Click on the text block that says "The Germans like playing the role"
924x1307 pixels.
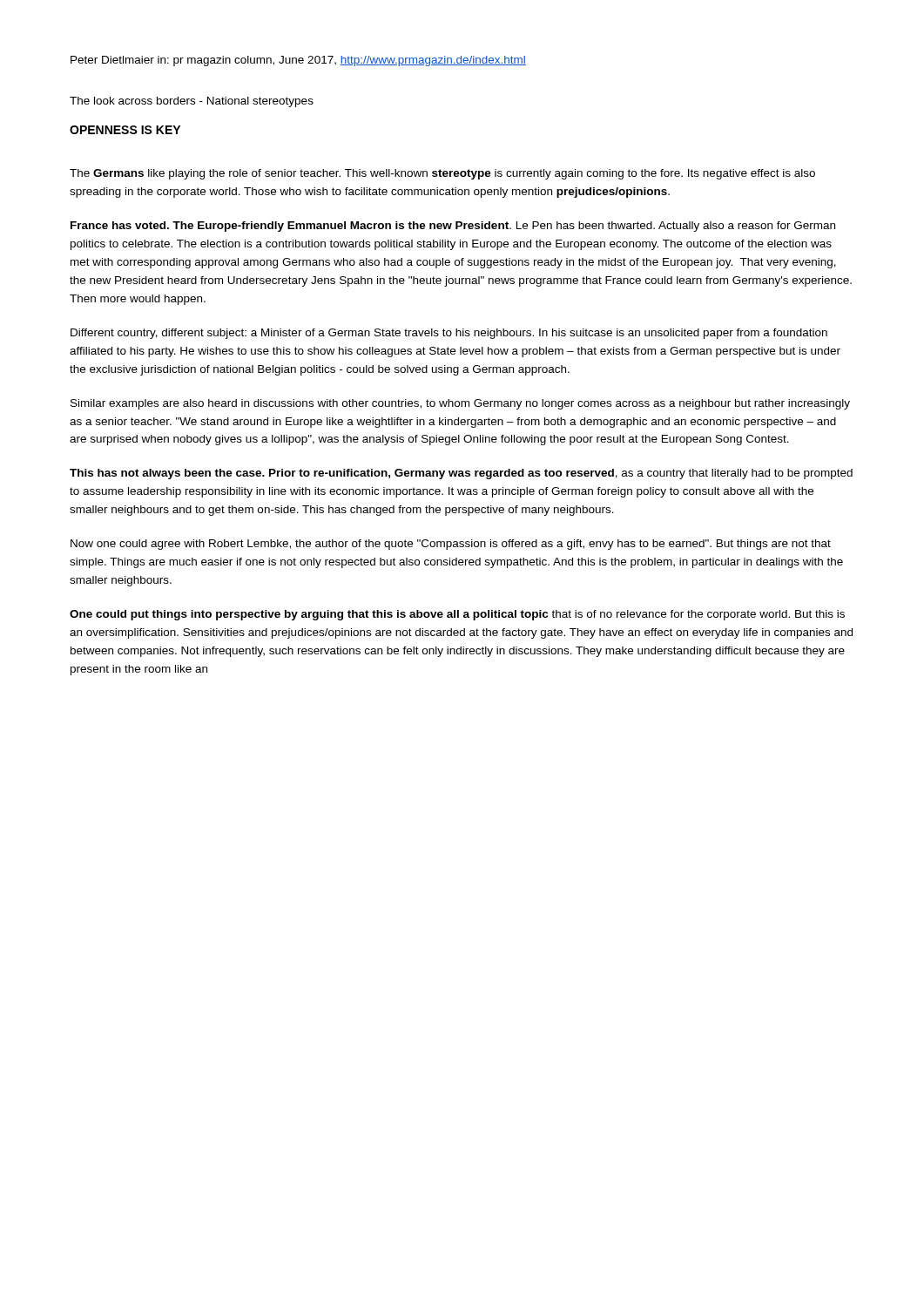pyautogui.click(x=443, y=182)
